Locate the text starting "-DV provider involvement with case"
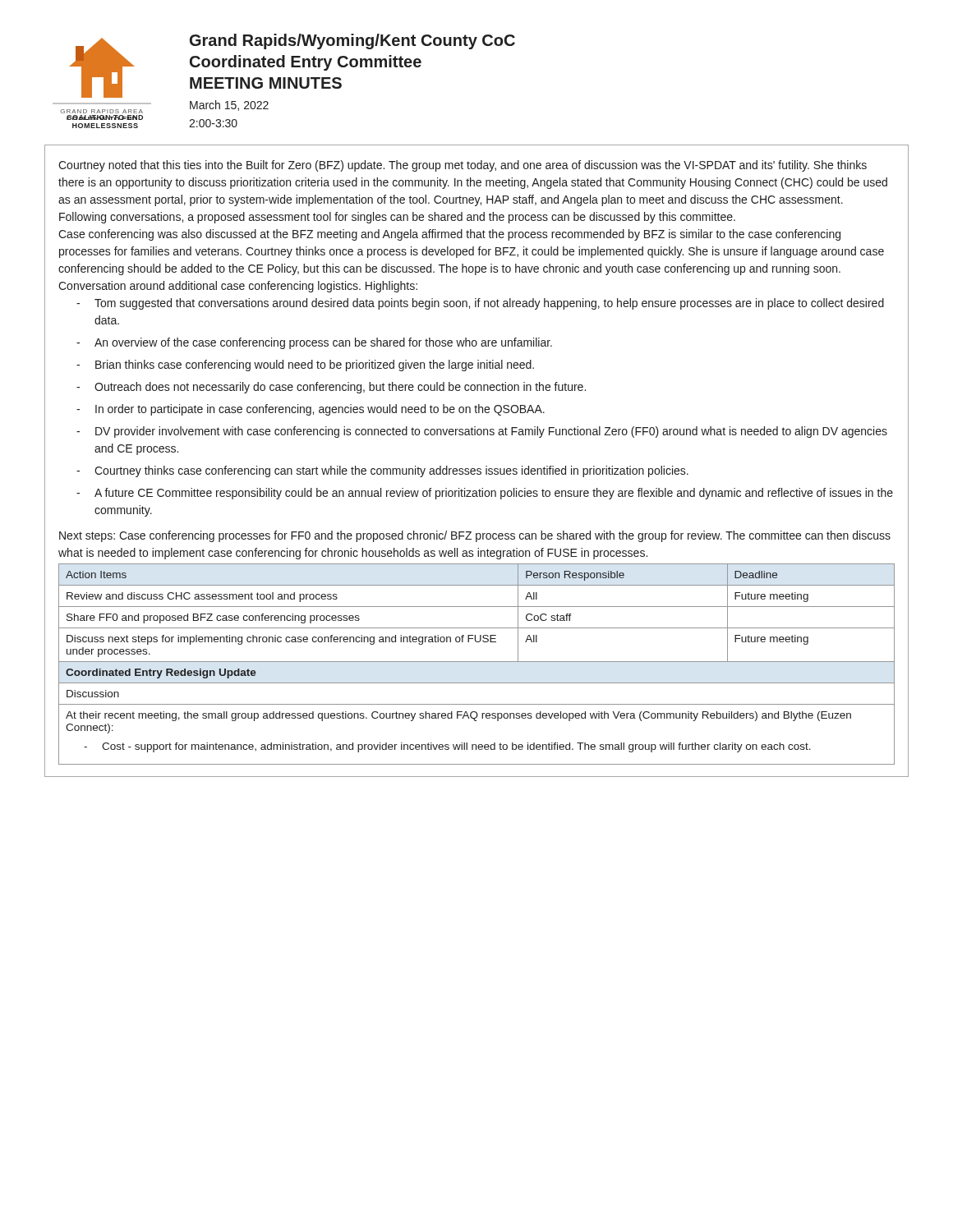Image resolution: width=953 pixels, height=1232 pixels. tap(476, 440)
